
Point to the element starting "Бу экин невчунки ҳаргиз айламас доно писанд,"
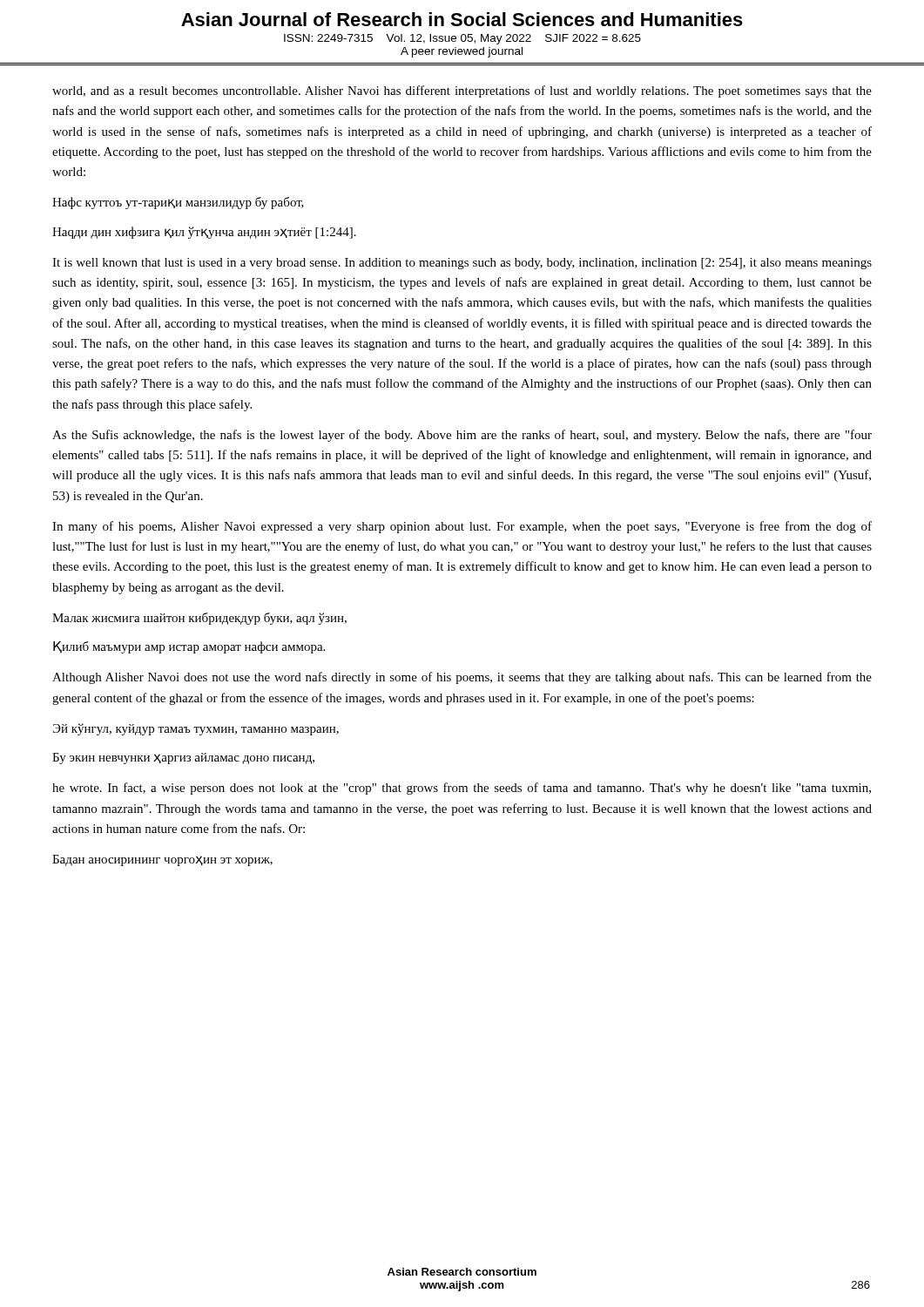pos(184,757)
